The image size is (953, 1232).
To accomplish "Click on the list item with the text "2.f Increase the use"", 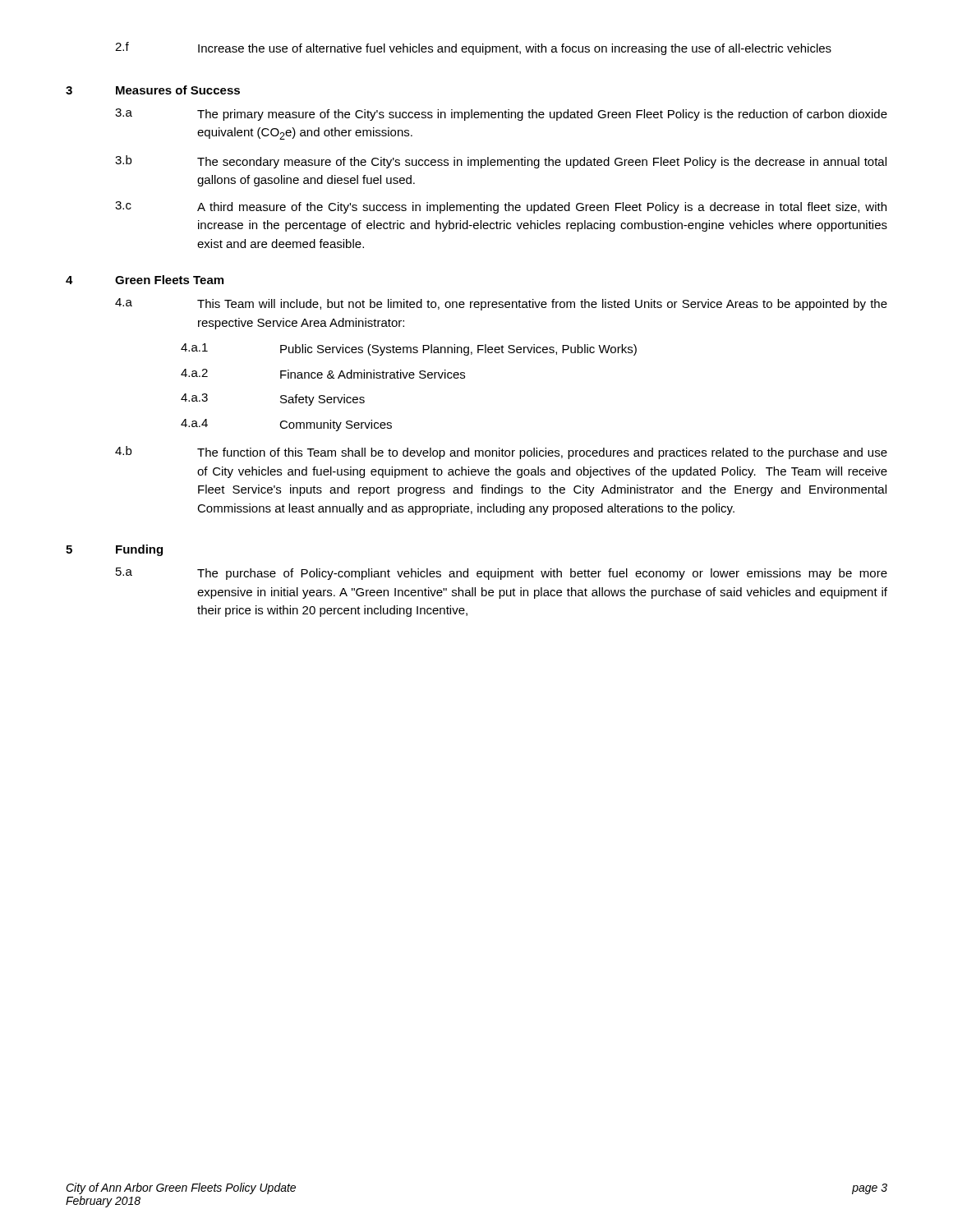I will [476, 49].
